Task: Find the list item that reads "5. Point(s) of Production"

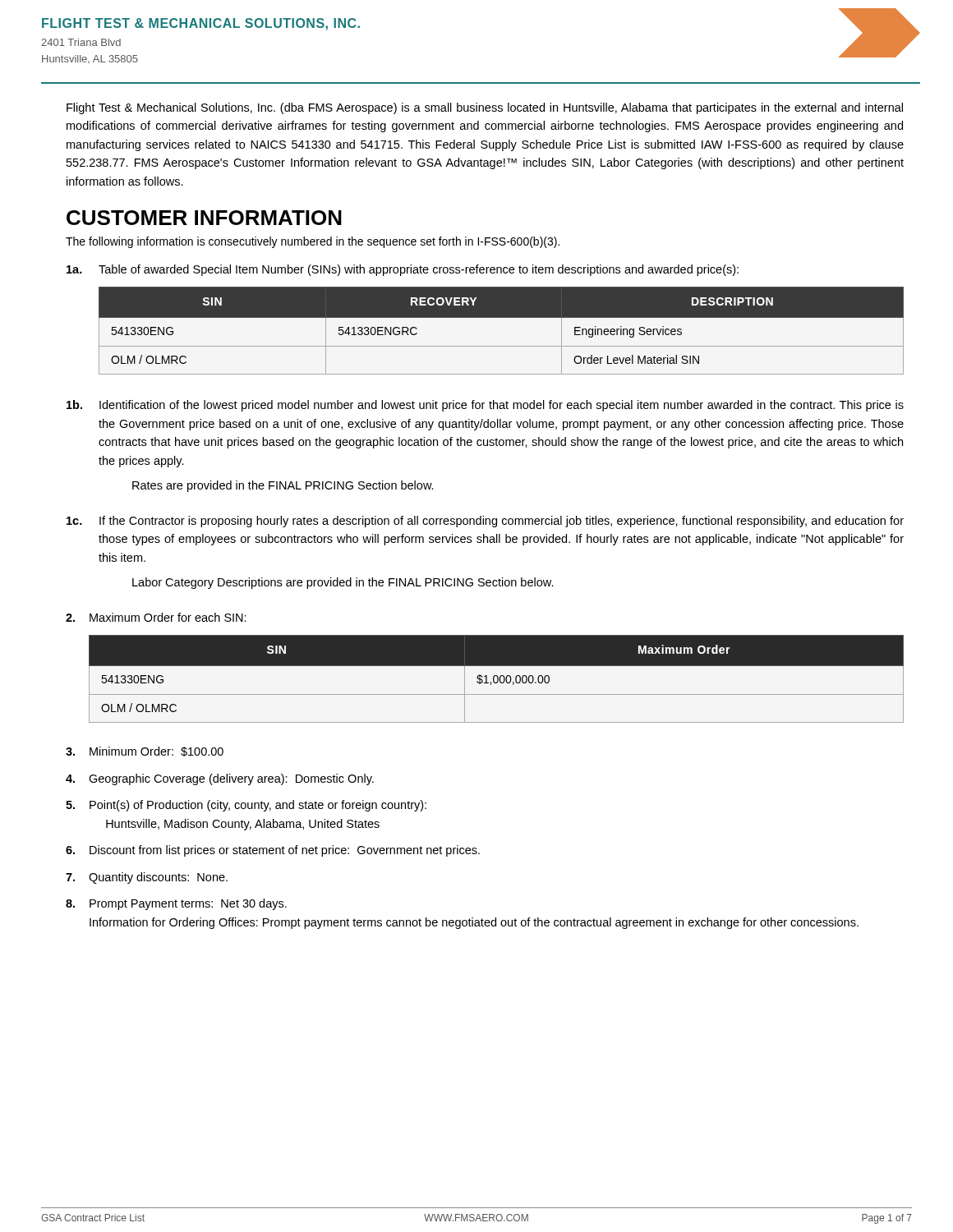Action: [x=246, y=806]
